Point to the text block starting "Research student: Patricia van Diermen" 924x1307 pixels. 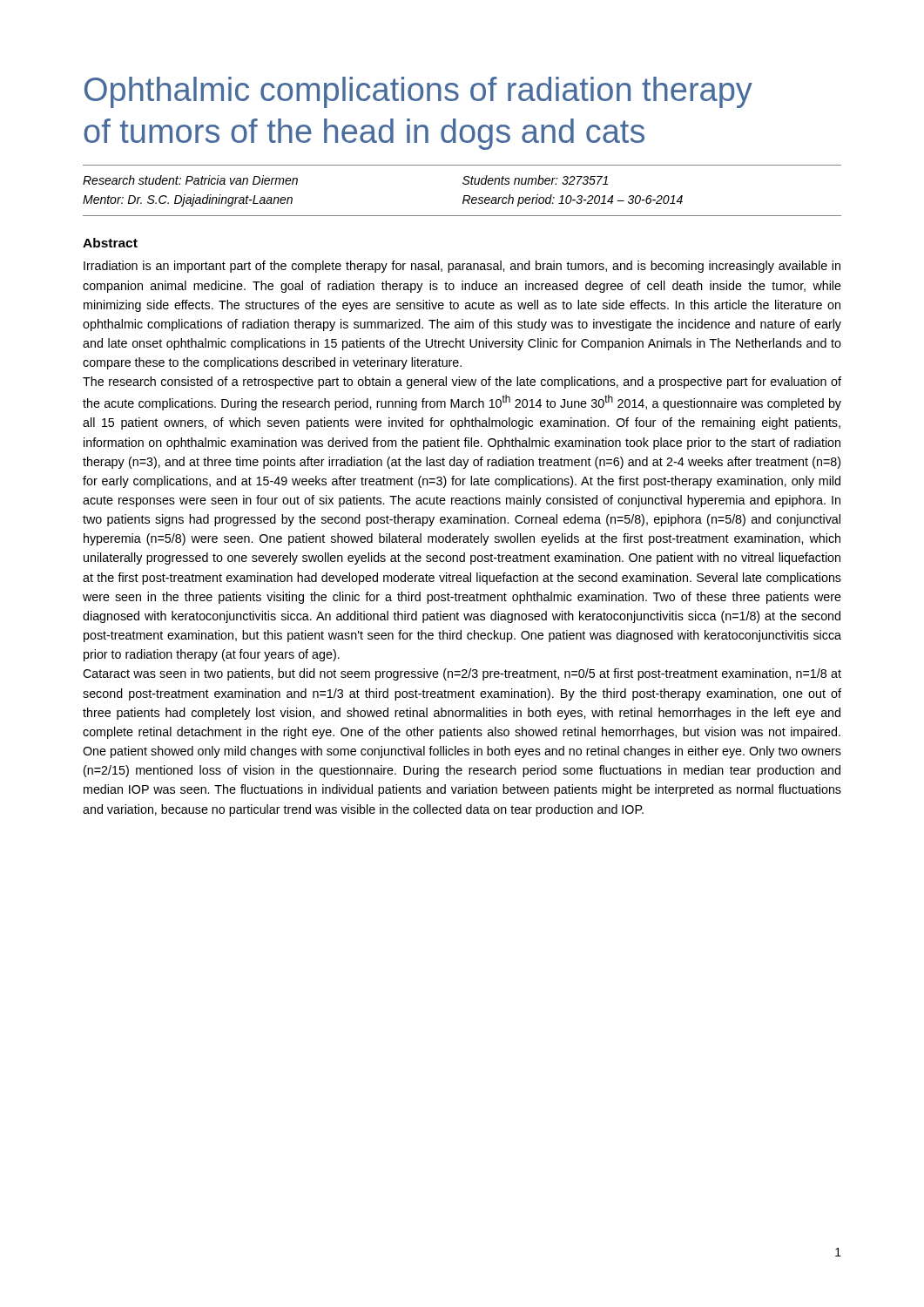click(190, 190)
